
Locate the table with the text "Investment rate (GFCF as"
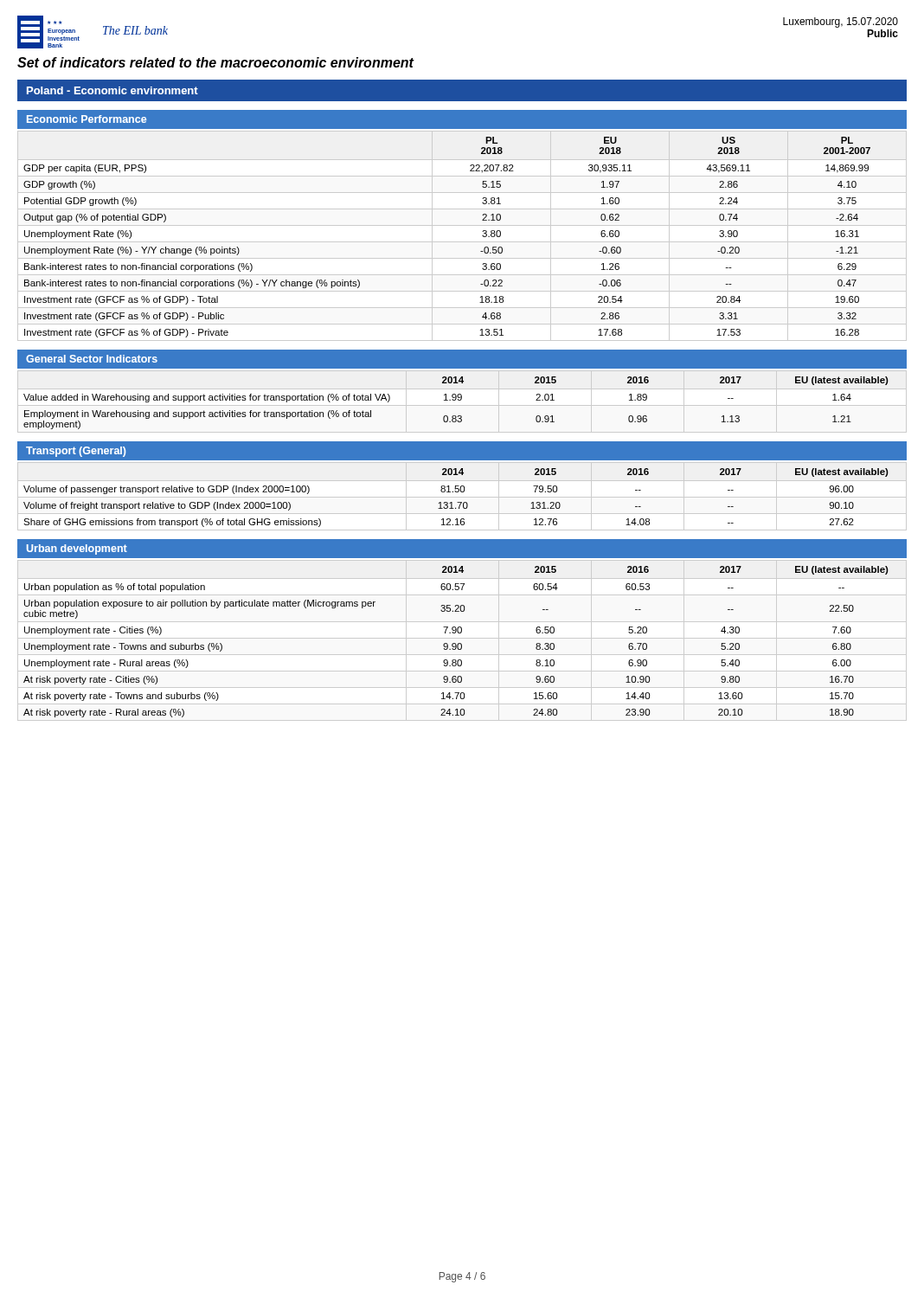(462, 236)
